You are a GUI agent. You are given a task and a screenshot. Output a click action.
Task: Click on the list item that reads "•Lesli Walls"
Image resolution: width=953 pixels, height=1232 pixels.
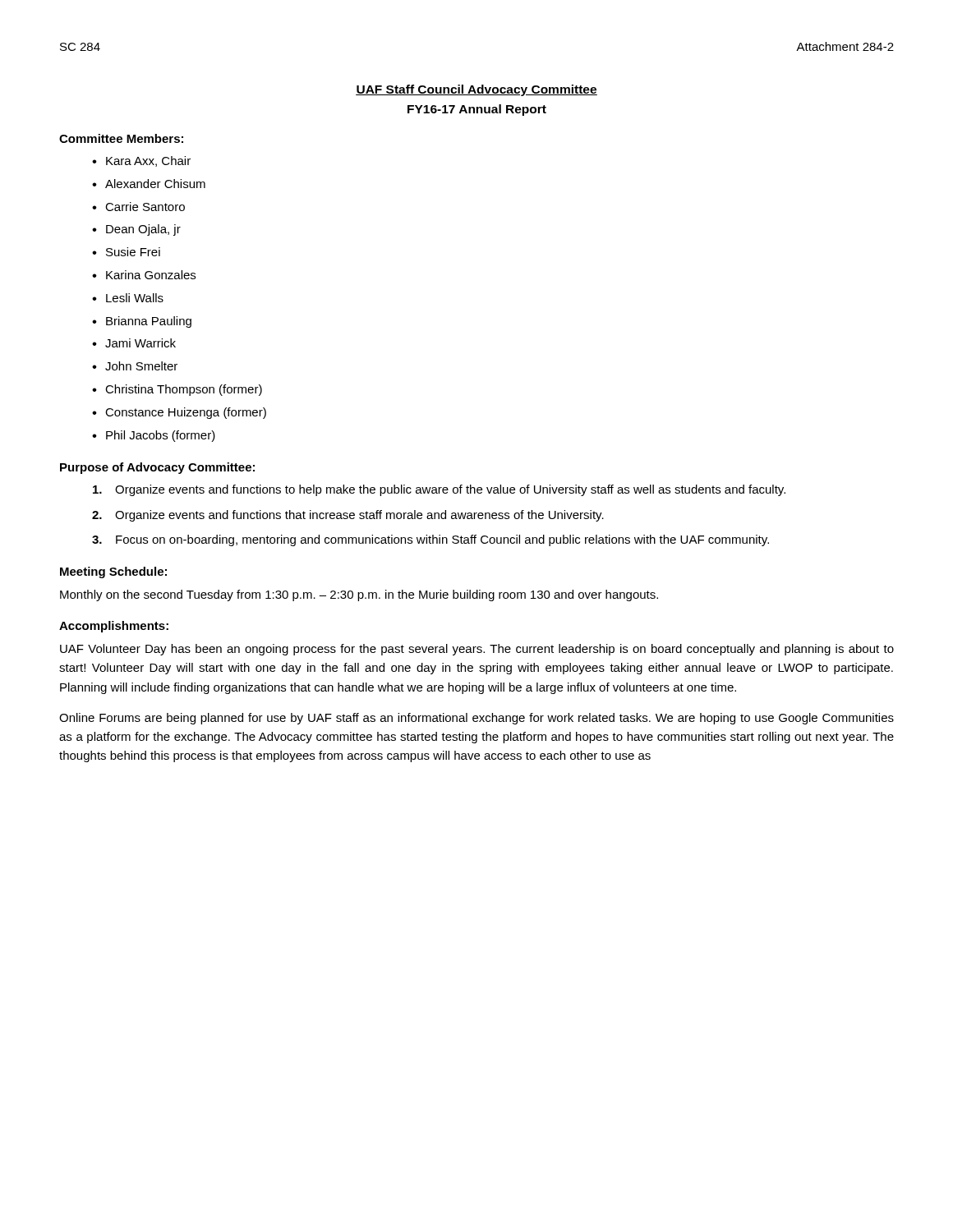(x=128, y=299)
